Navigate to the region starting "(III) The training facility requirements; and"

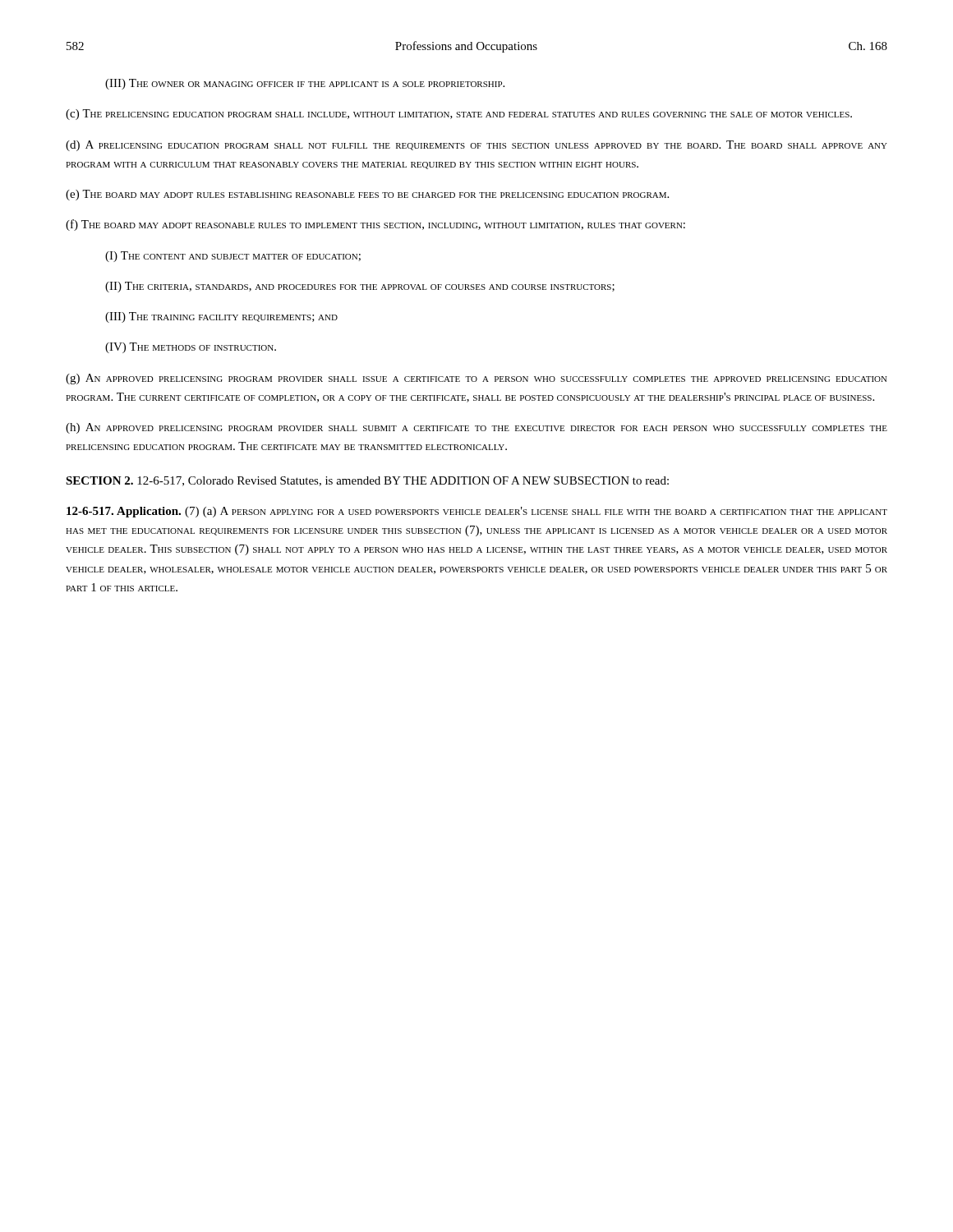pos(221,316)
